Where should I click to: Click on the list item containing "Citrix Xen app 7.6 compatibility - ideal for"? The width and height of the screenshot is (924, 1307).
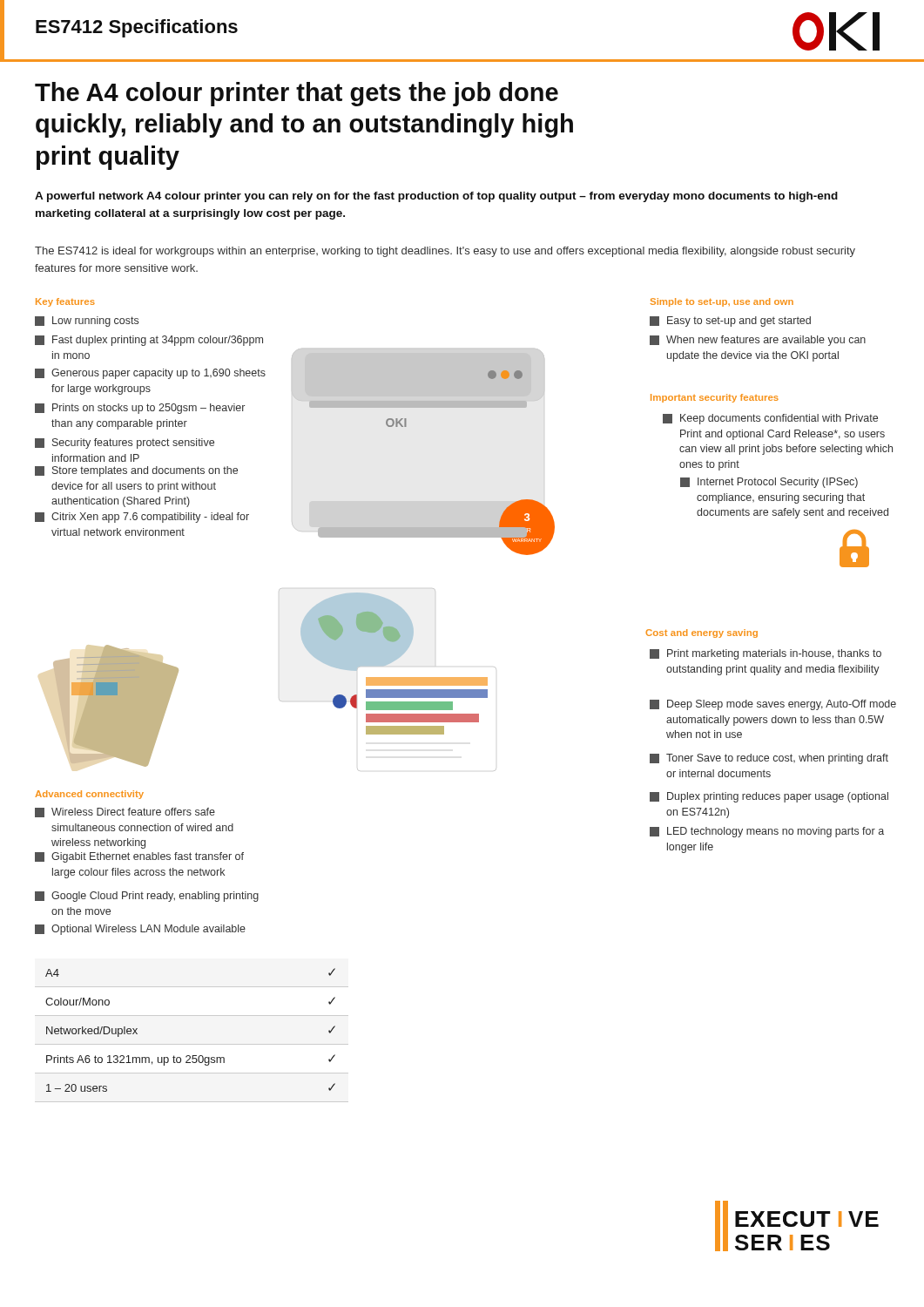click(x=150, y=525)
